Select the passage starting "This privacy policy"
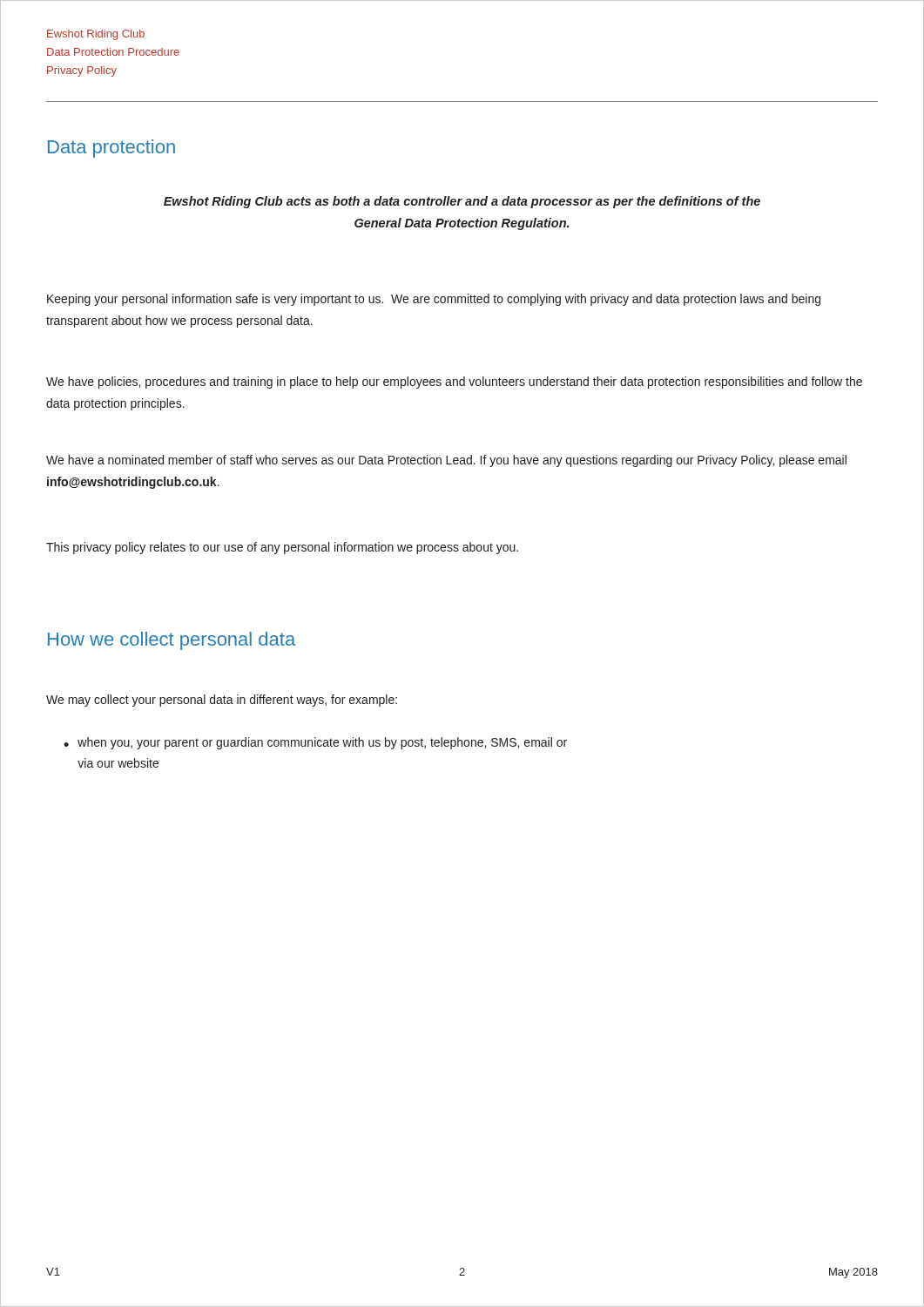This screenshot has width=924, height=1307. coord(283,547)
